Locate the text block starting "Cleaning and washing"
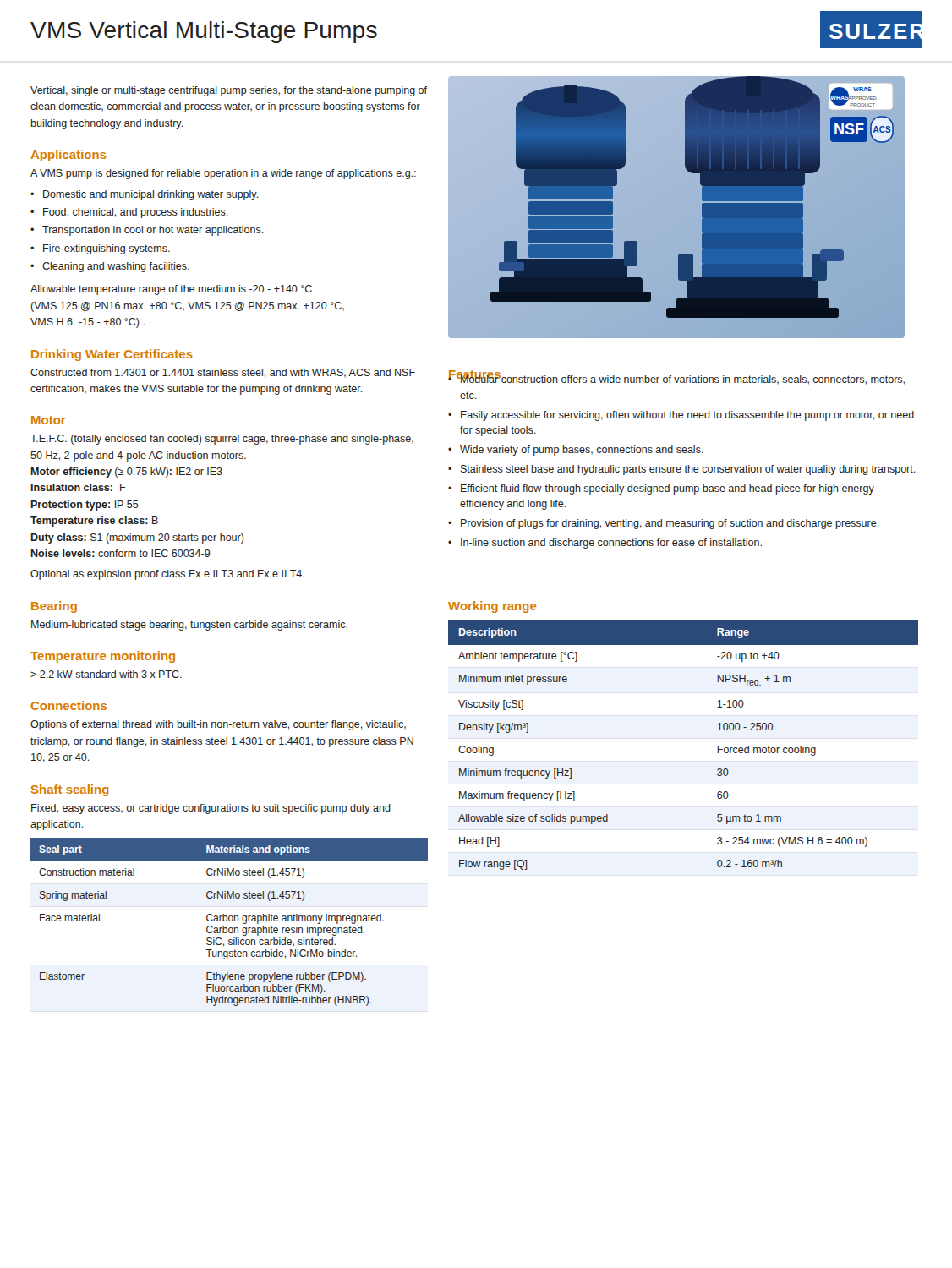 [x=116, y=266]
